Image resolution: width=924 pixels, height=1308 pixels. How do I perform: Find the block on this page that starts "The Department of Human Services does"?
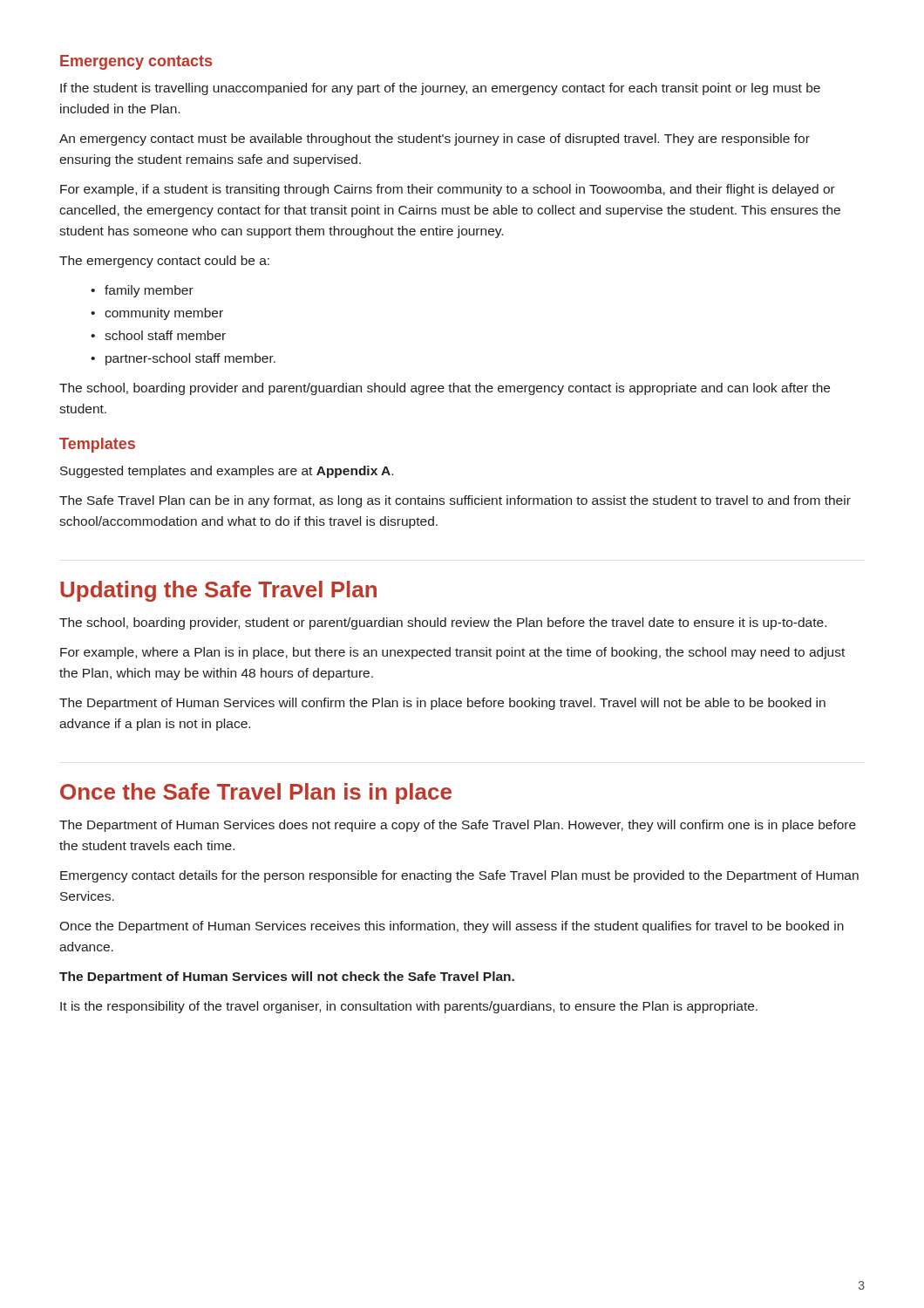point(458,835)
